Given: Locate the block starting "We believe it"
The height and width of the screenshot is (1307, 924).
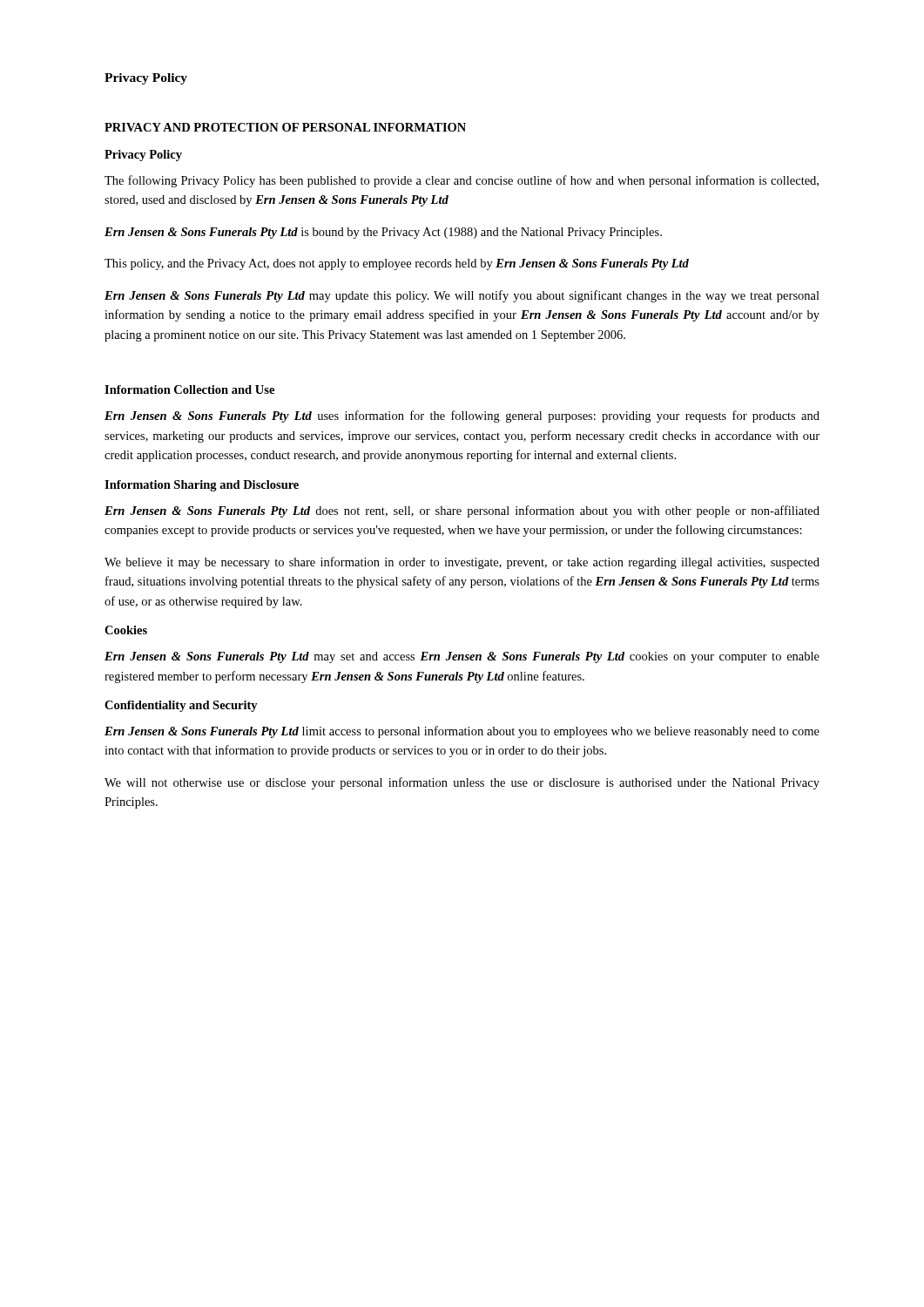Looking at the screenshot, I should click(x=462, y=581).
